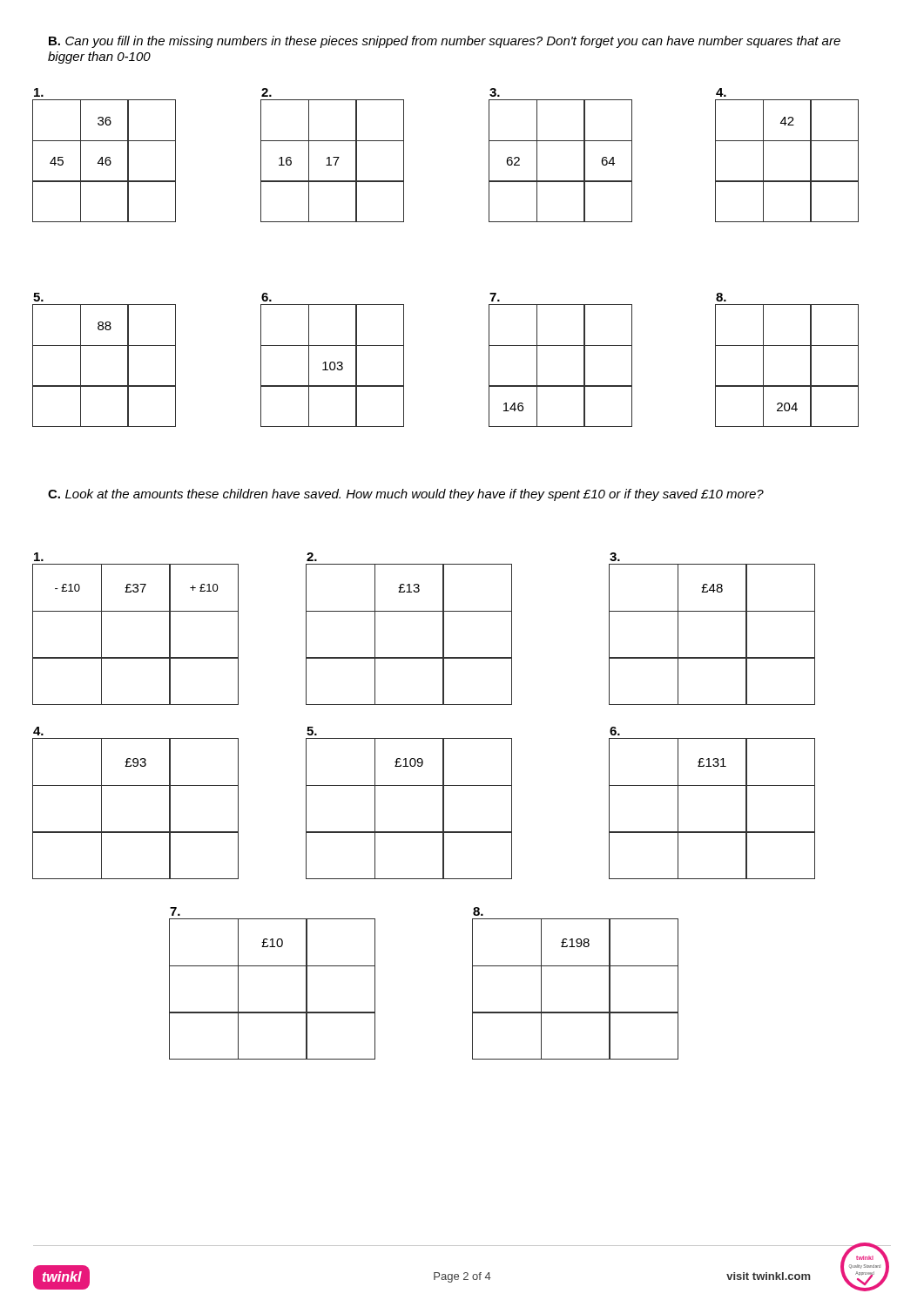Click the section header that begins "C. Look at the amounts these children have"

[406, 494]
